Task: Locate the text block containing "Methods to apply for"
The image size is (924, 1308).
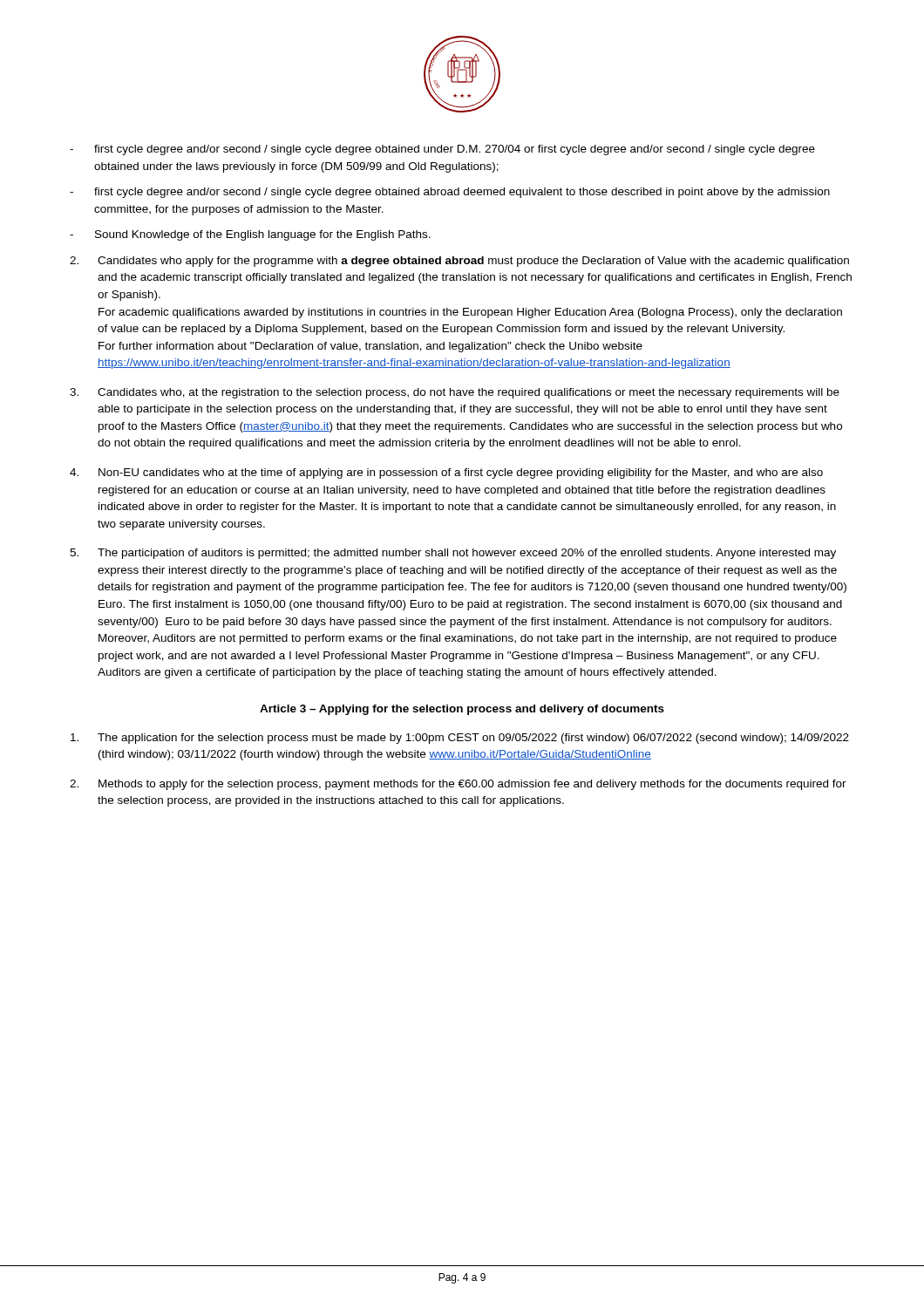Action: [462, 792]
